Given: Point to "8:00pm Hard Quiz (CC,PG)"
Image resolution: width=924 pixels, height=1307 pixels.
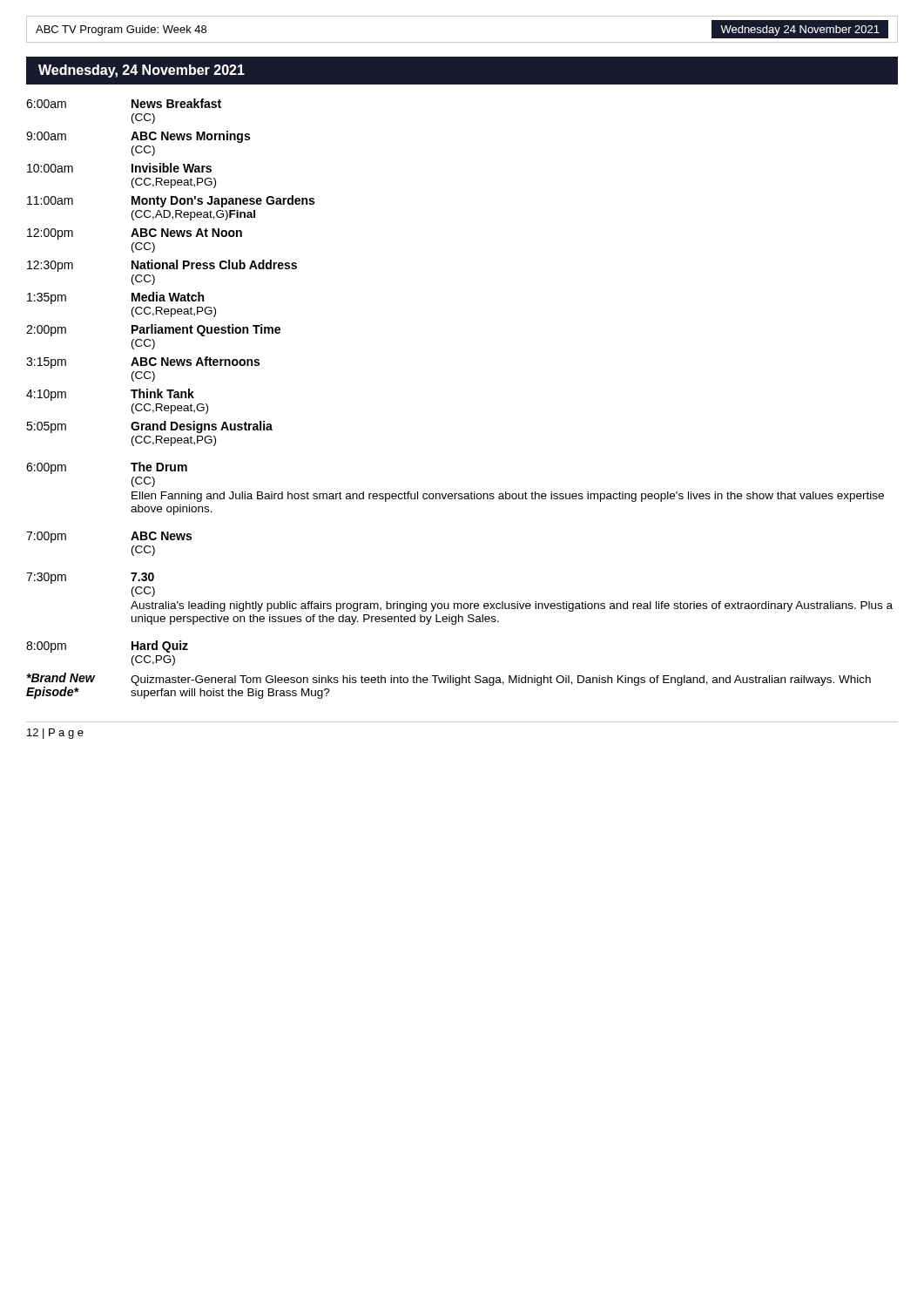Looking at the screenshot, I should (45, 646).
